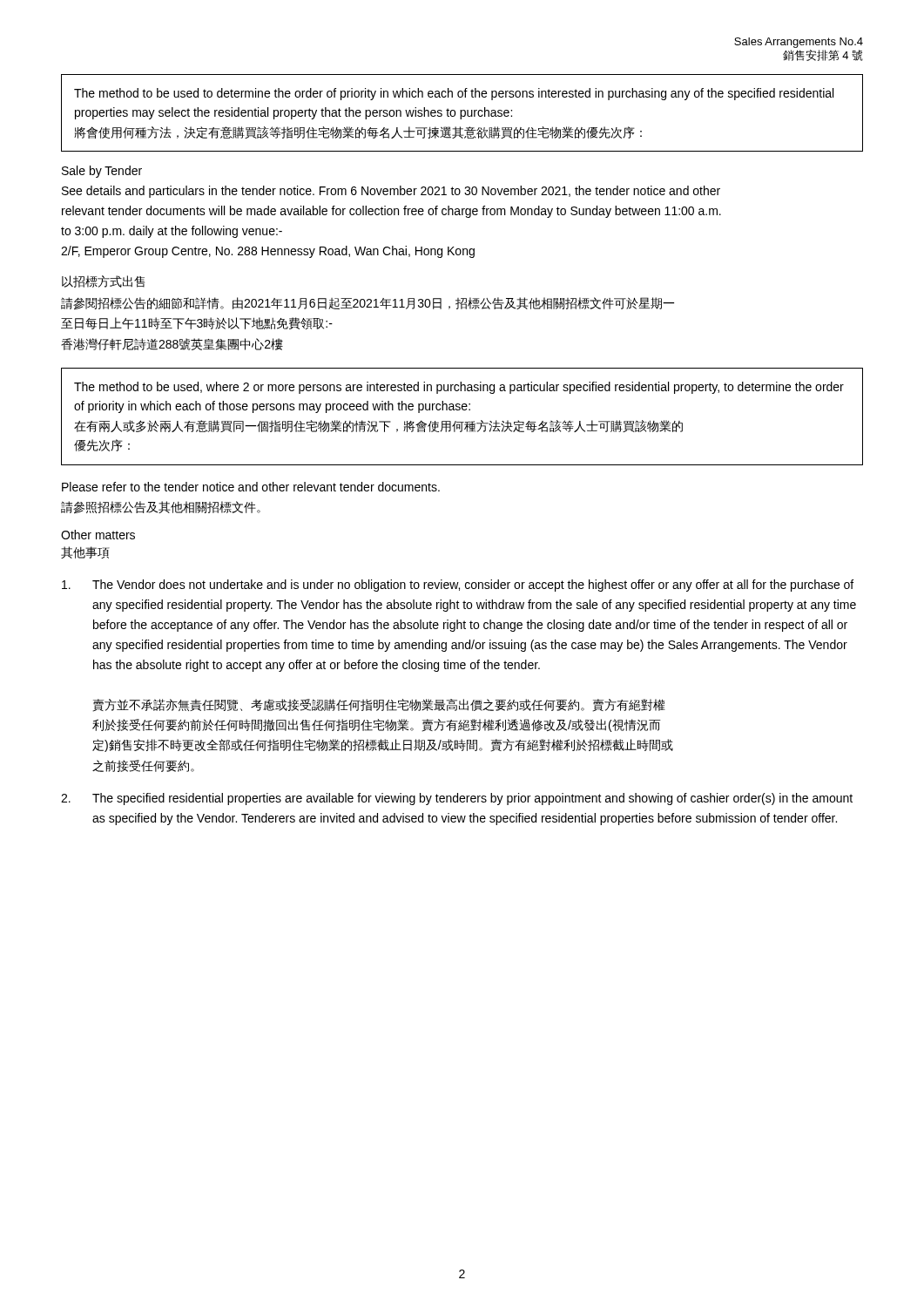The height and width of the screenshot is (1307, 924).
Task: Locate the region starting "Please refer to"
Action: coord(251,497)
